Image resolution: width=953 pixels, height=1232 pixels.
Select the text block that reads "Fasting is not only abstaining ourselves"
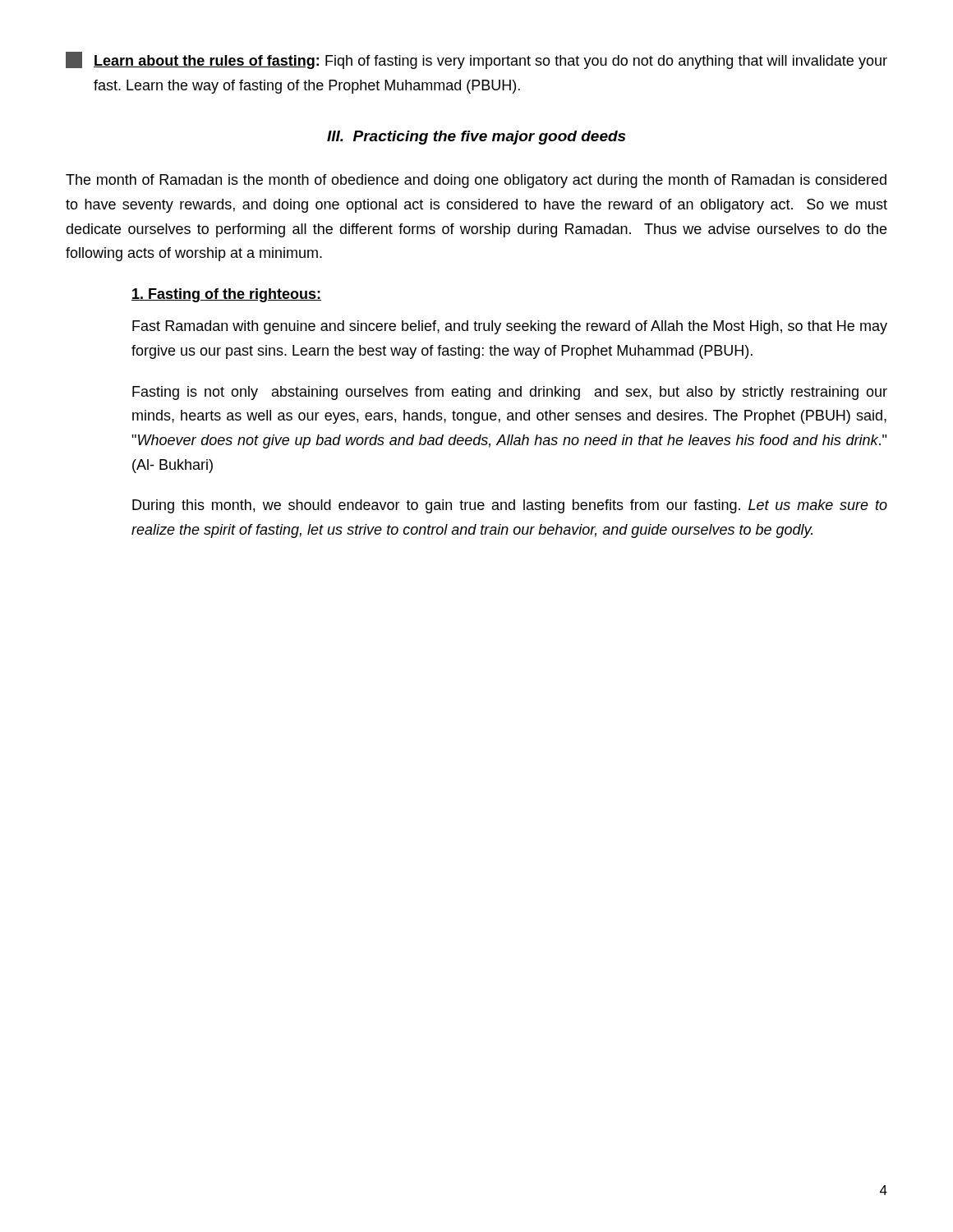pyautogui.click(x=509, y=428)
